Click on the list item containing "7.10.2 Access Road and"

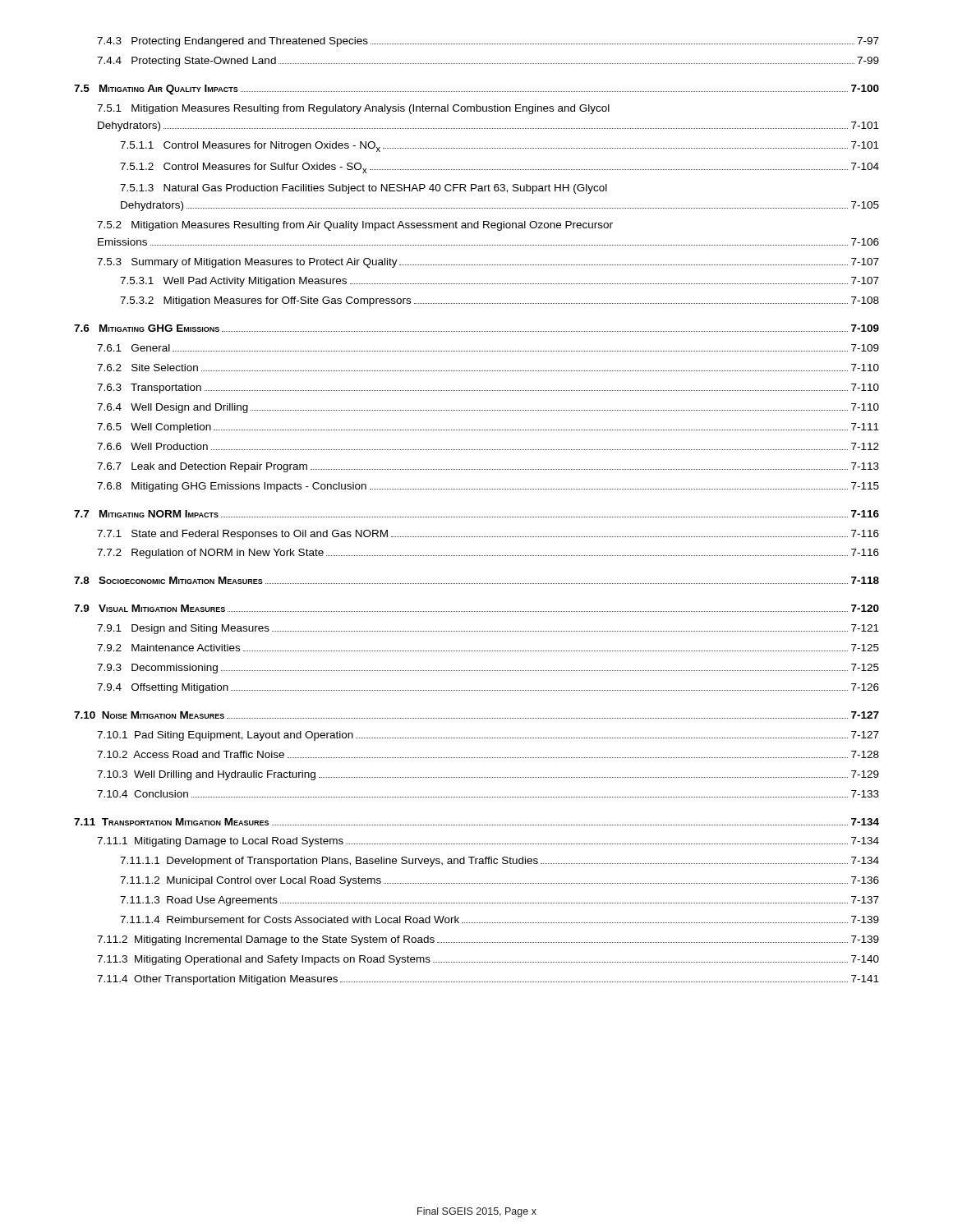(x=488, y=755)
